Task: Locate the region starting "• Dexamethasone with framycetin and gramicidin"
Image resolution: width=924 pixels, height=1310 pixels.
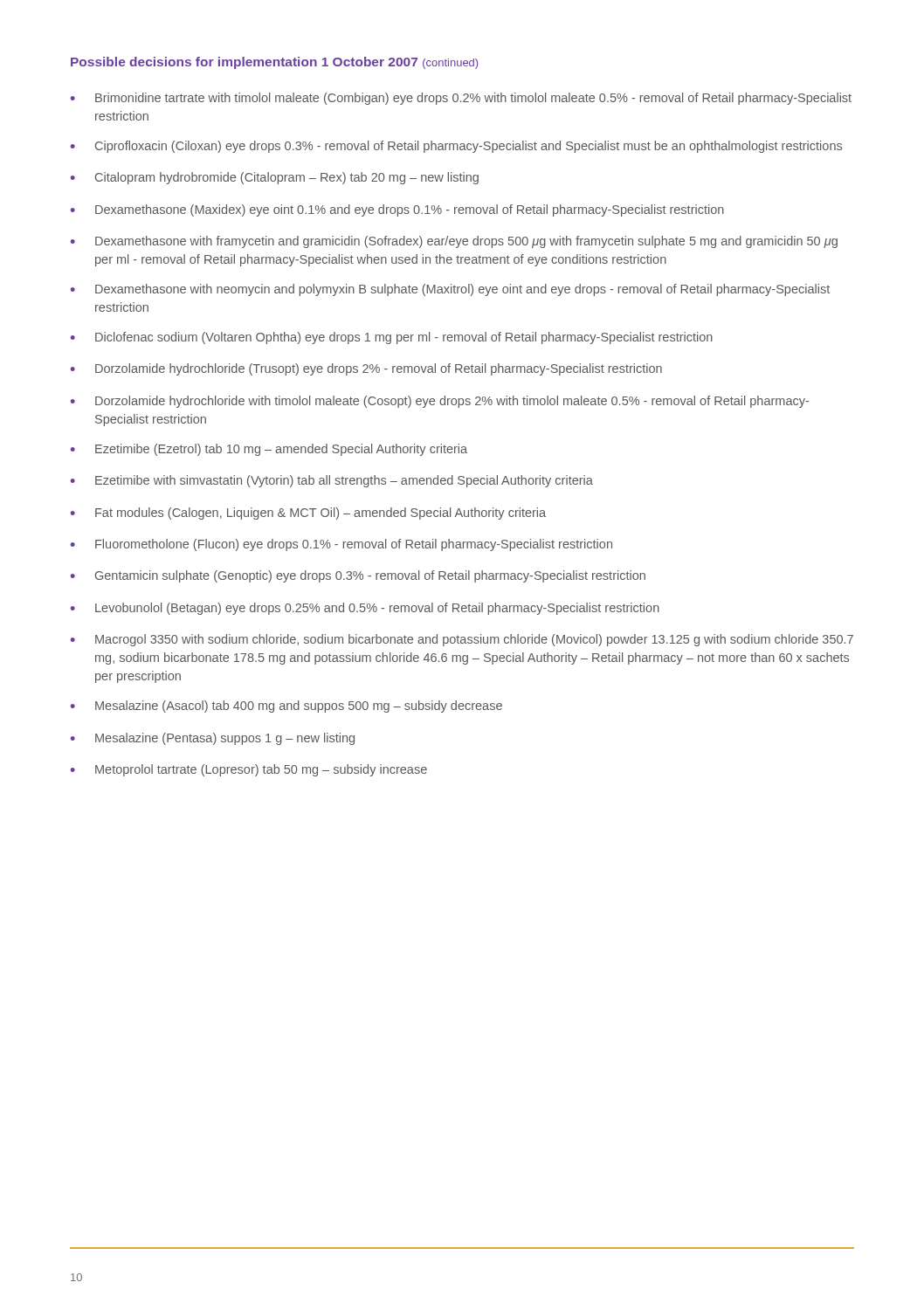Action: click(462, 251)
